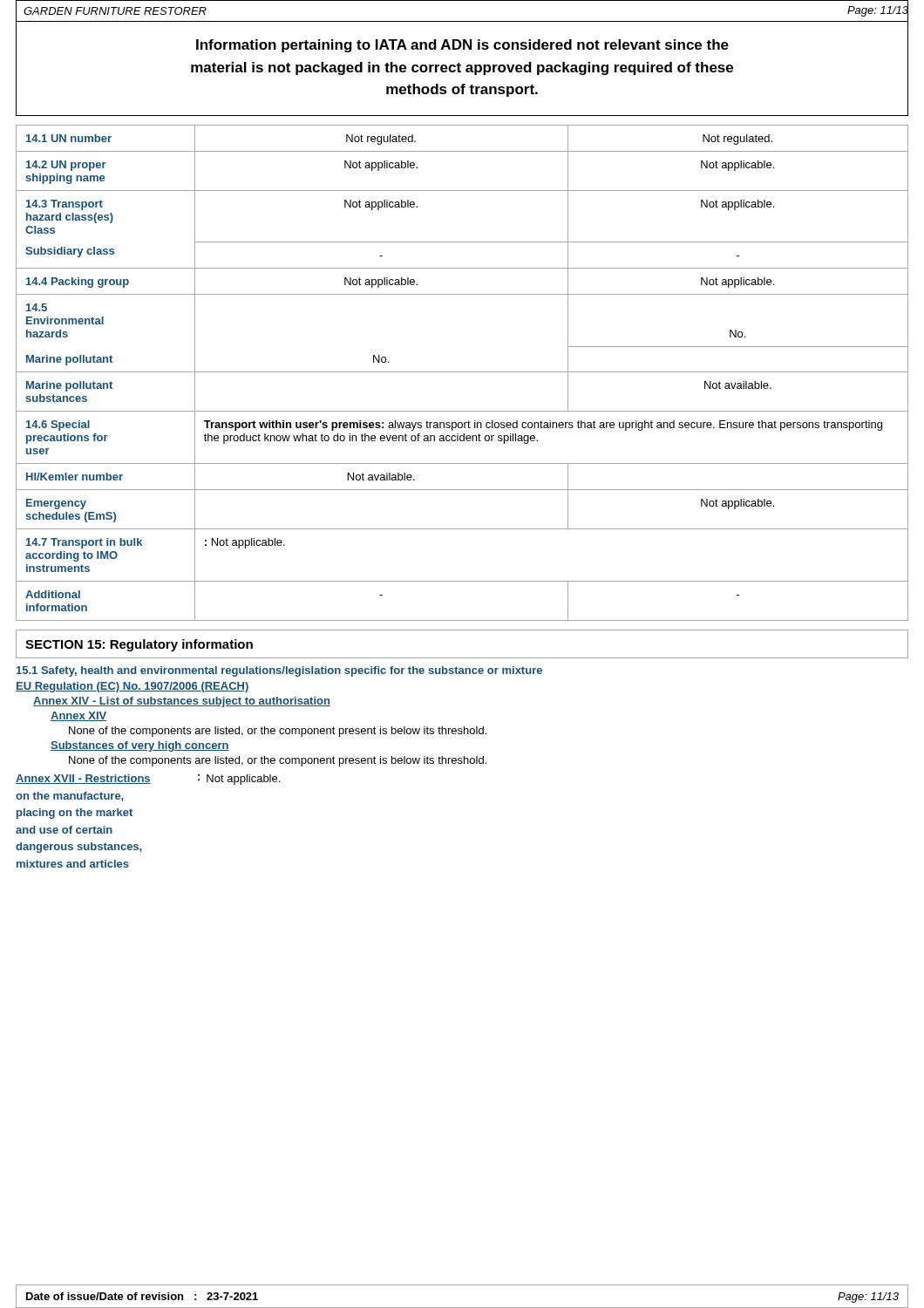Point to the passage starting "Substances of very"

point(140,745)
